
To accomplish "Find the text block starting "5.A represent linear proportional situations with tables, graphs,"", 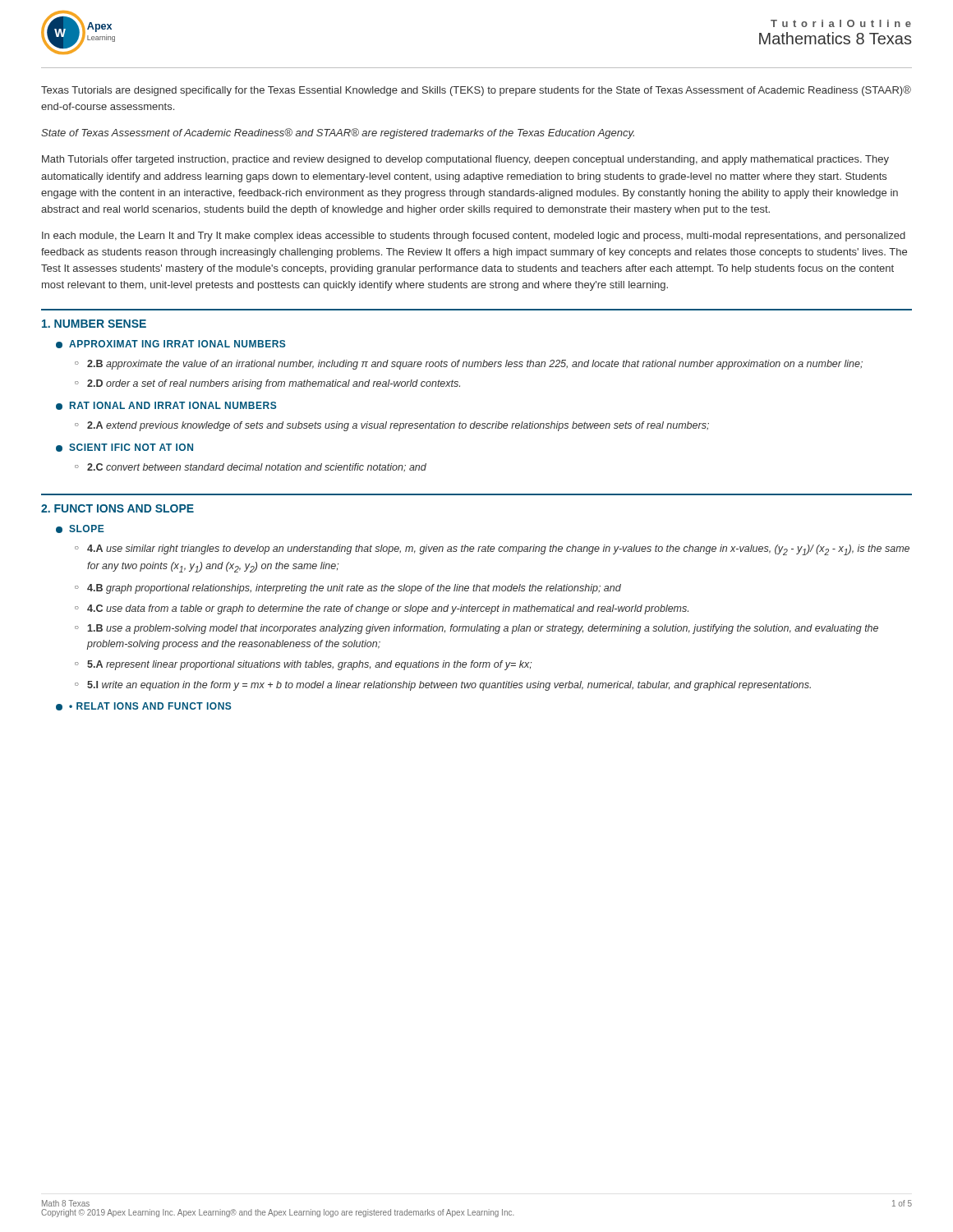I will pos(310,664).
